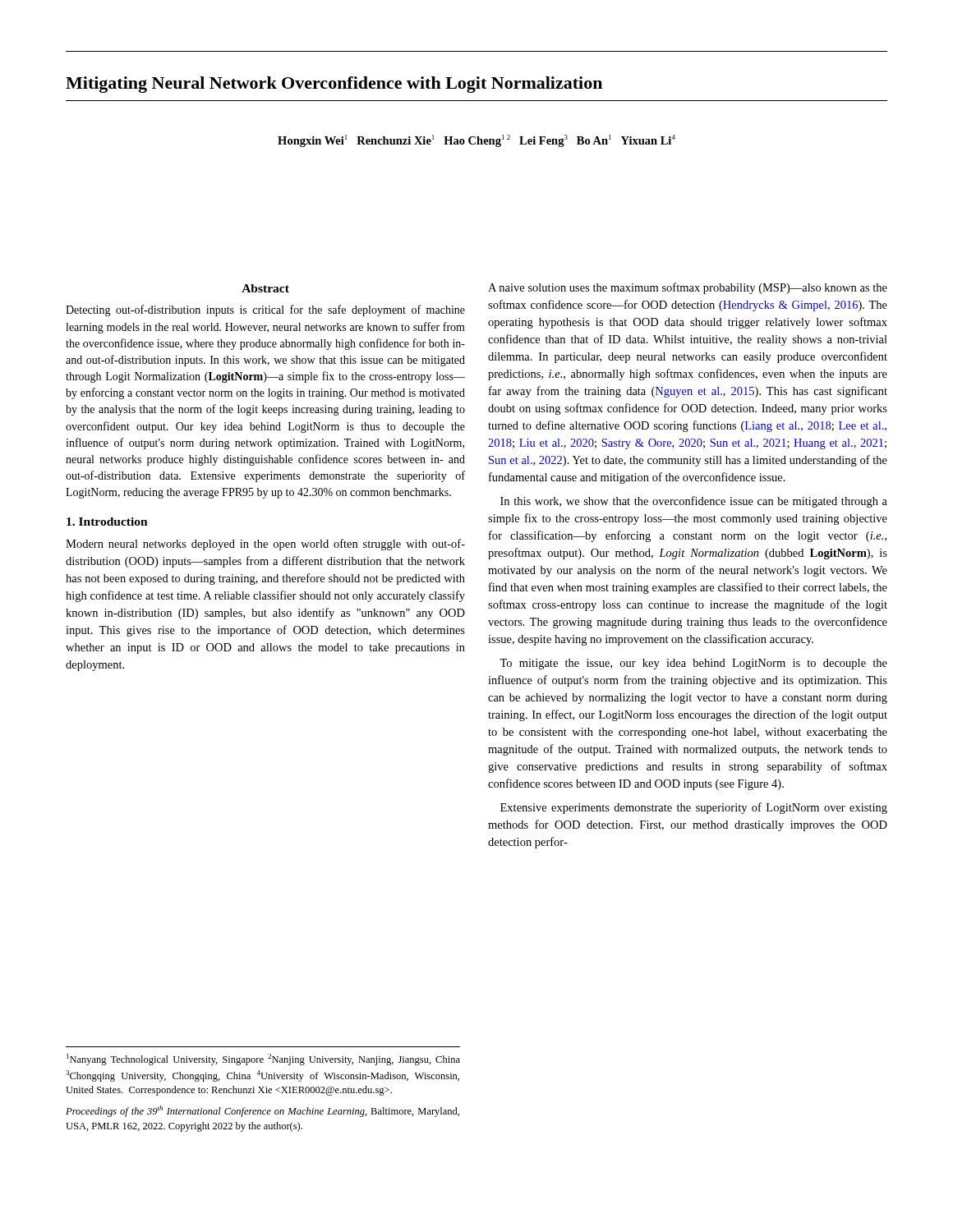The height and width of the screenshot is (1232, 953).
Task: Locate the text starting "Mitigating Neural Network Overconfidence with Logit Normalization"
Action: coord(476,82)
